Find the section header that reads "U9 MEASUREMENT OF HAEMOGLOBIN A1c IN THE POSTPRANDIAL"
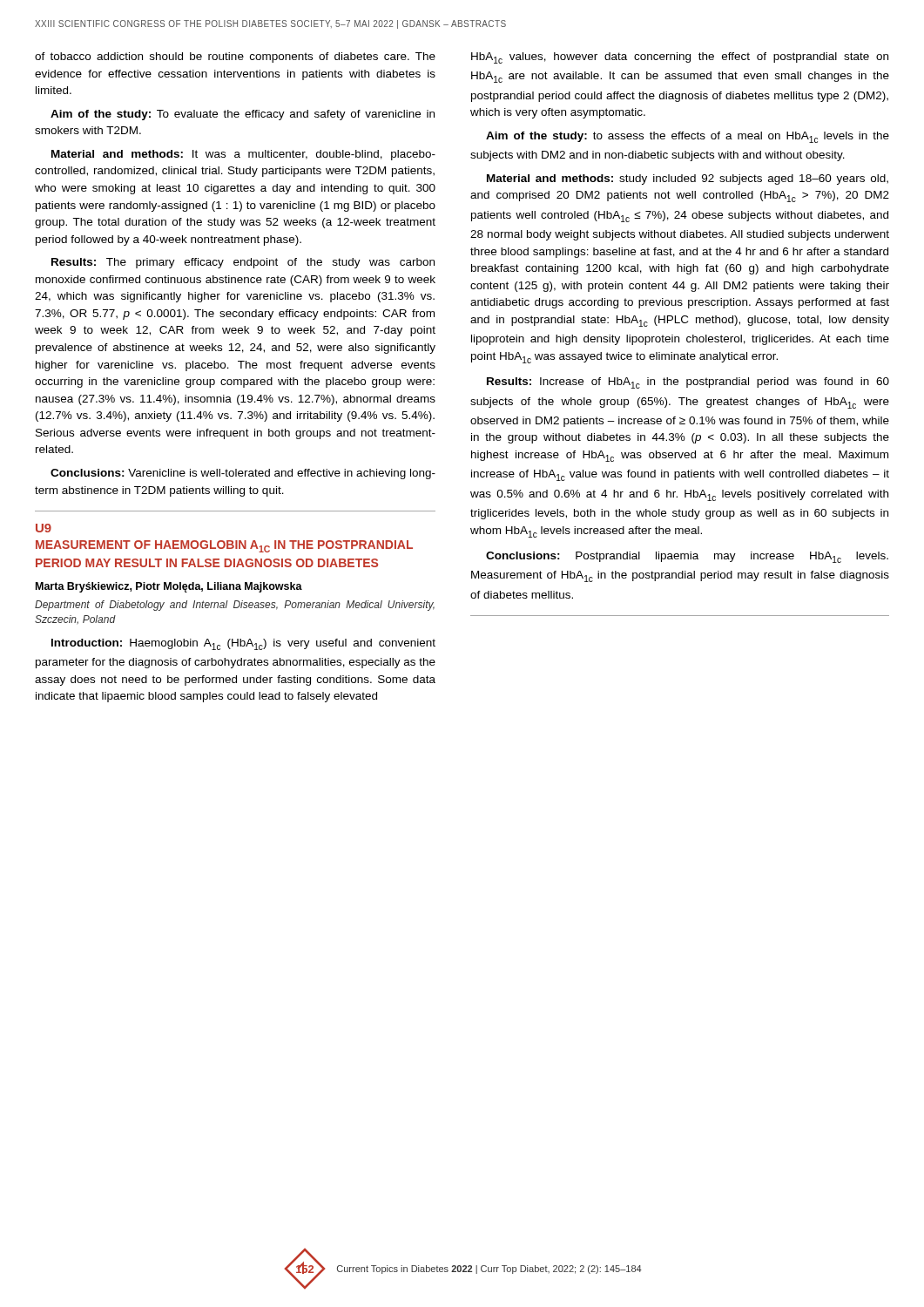The width and height of the screenshot is (924, 1307). (235, 546)
